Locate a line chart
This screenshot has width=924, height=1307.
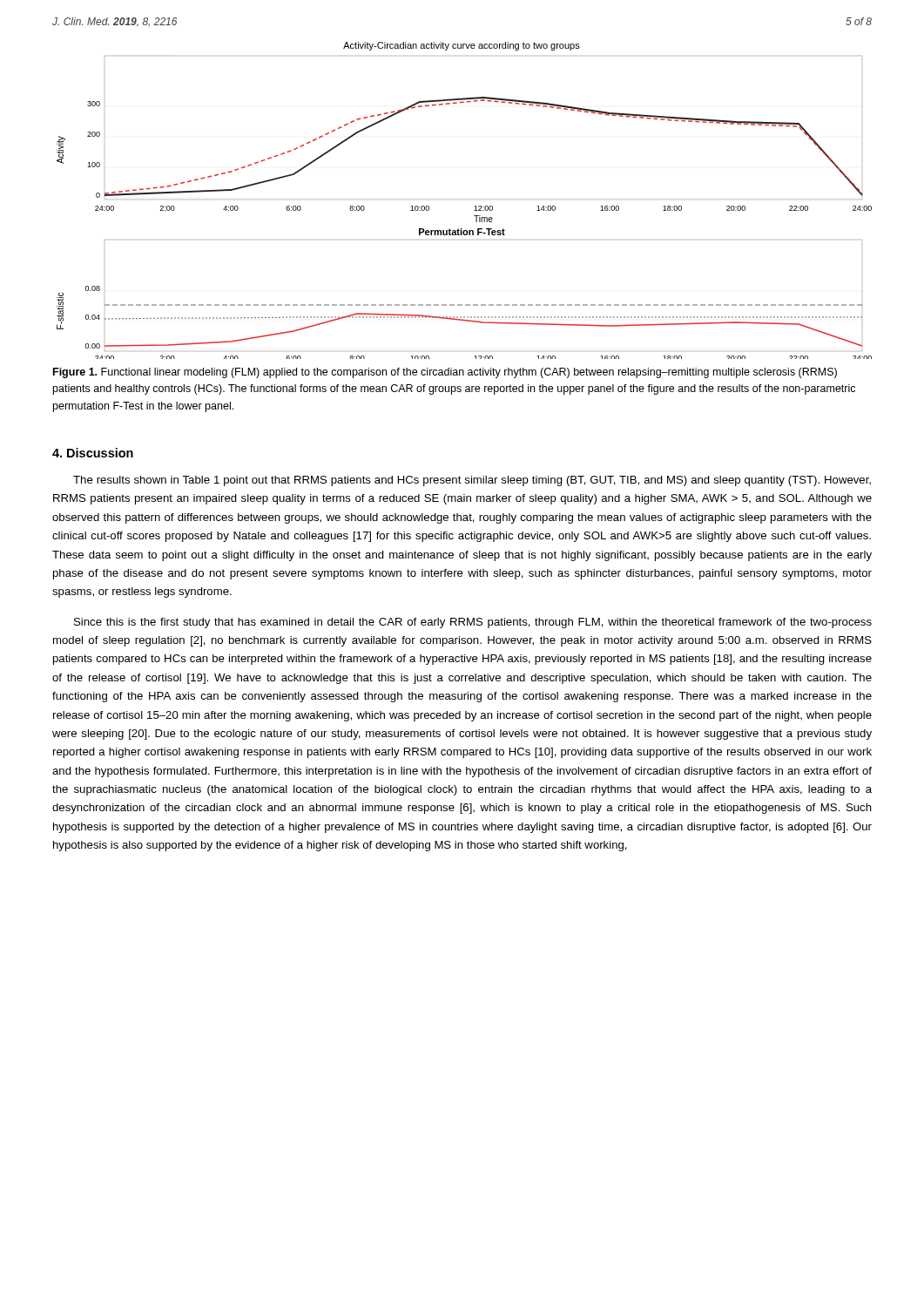pos(462,198)
